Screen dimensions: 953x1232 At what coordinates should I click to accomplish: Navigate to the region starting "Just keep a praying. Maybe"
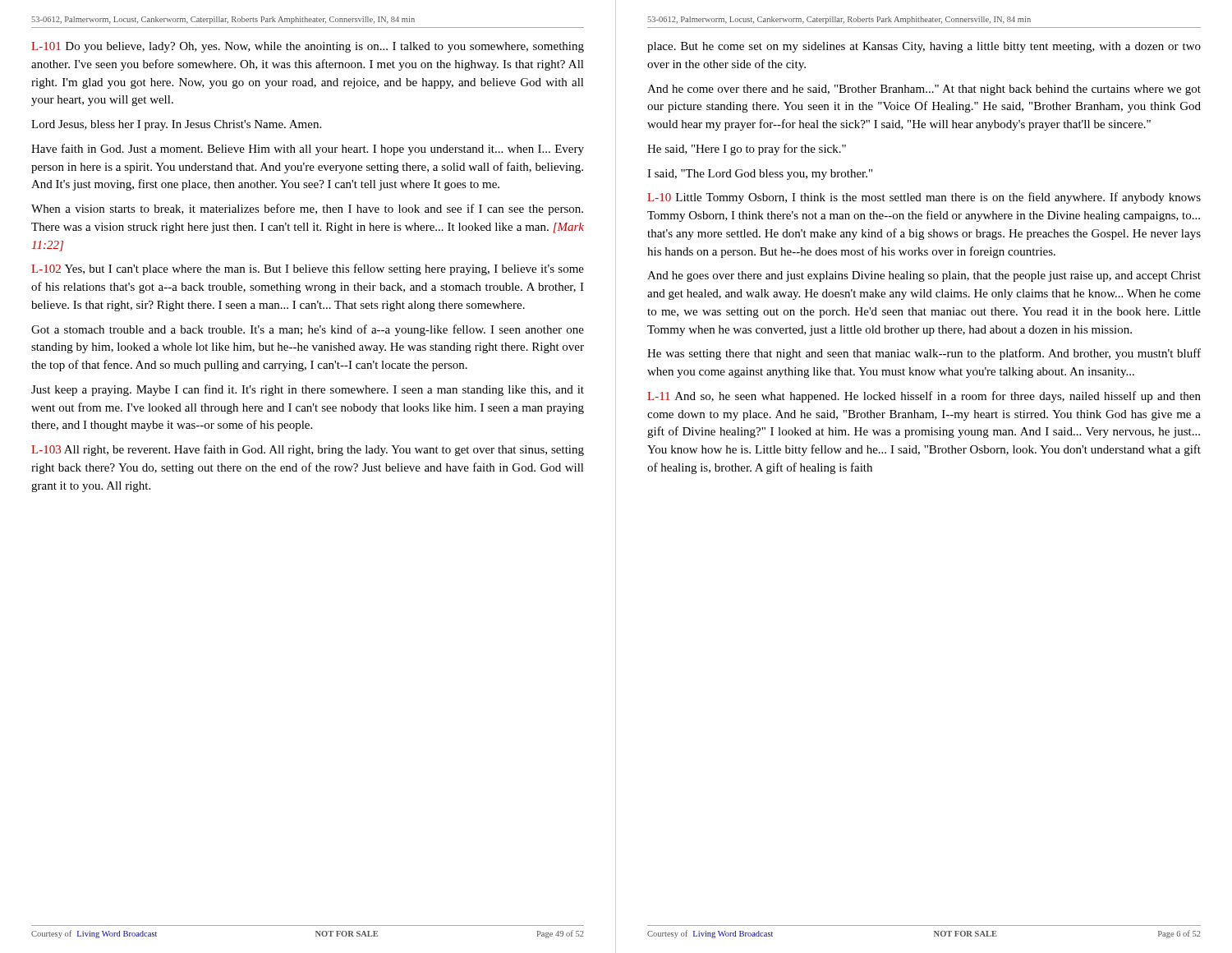(x=308, y=408)
